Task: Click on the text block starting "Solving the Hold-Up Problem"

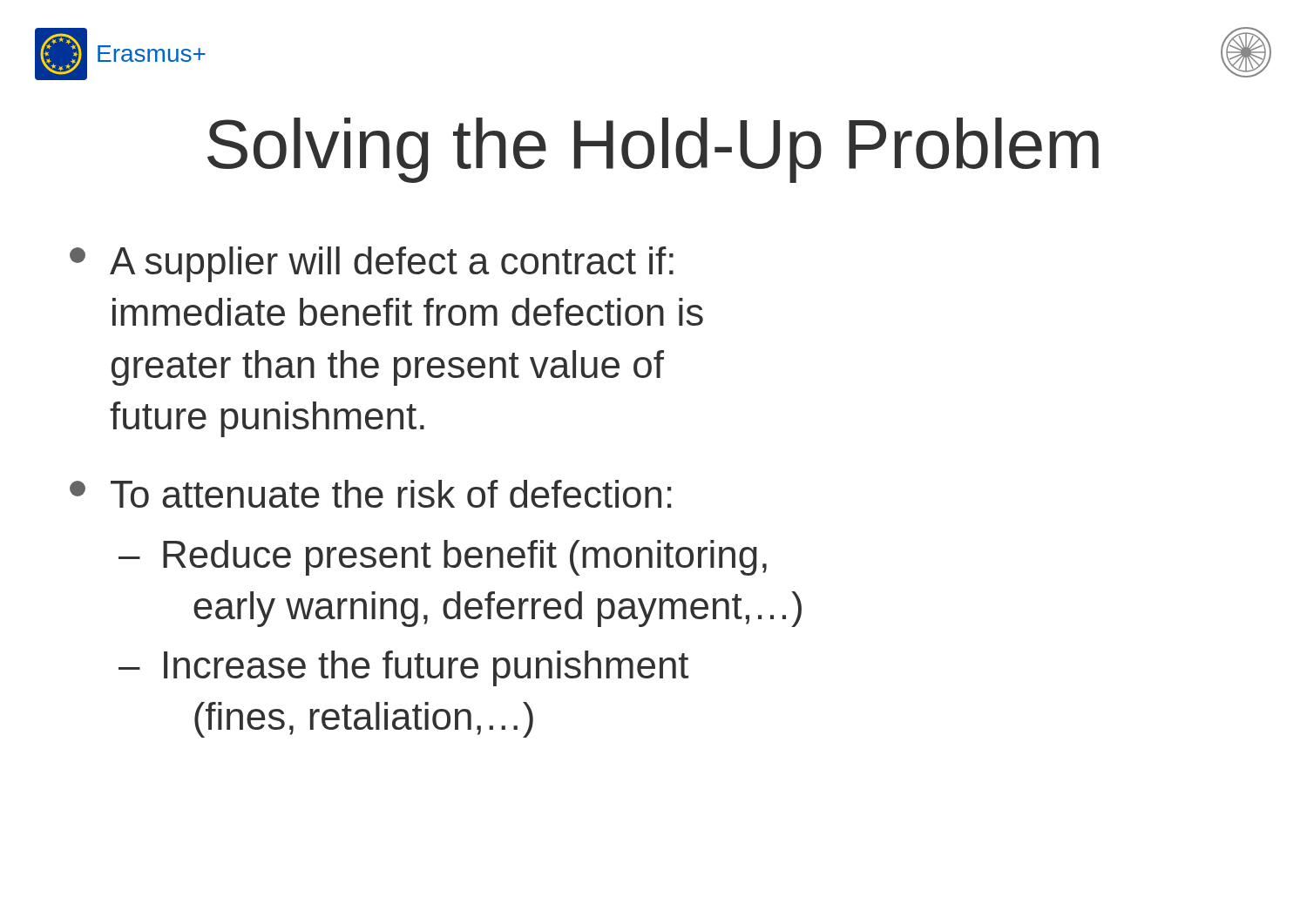Action: 654,145
